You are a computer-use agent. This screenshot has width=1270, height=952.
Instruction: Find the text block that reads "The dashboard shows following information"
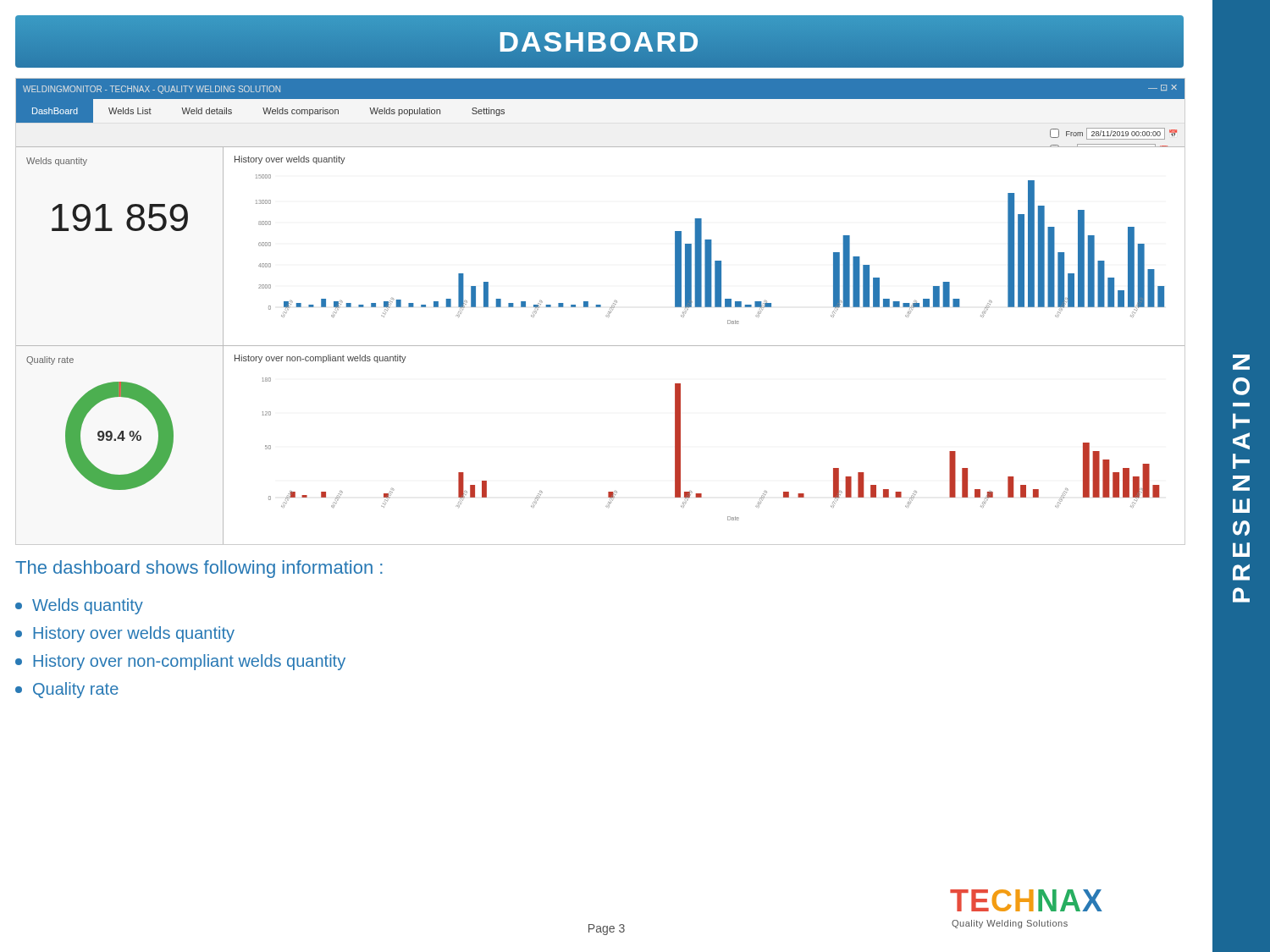200,567
